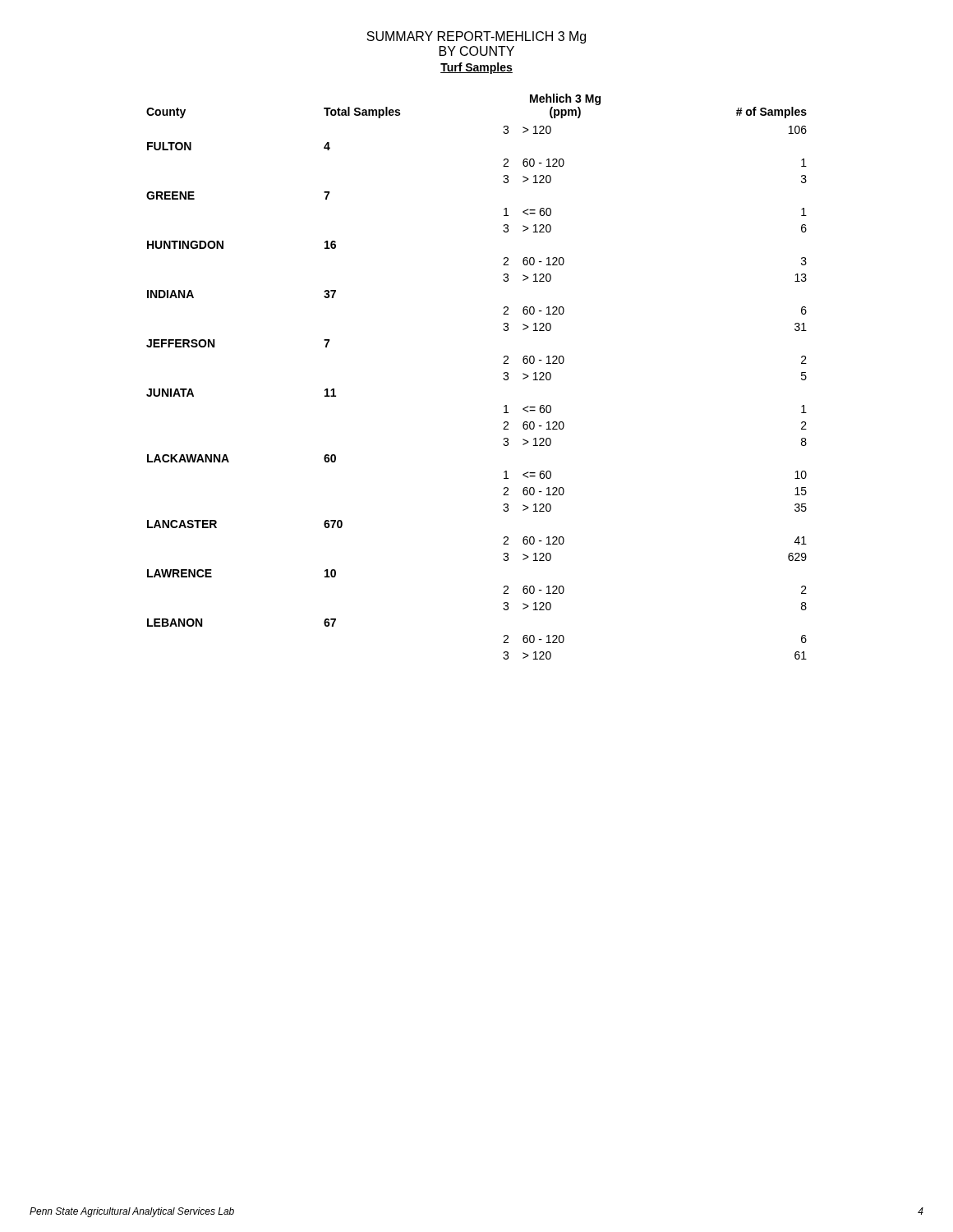The height and width of the screenshot is (1232, 953).
Task: Select the table that reads "<= 60"
Action: coord(476,372)
